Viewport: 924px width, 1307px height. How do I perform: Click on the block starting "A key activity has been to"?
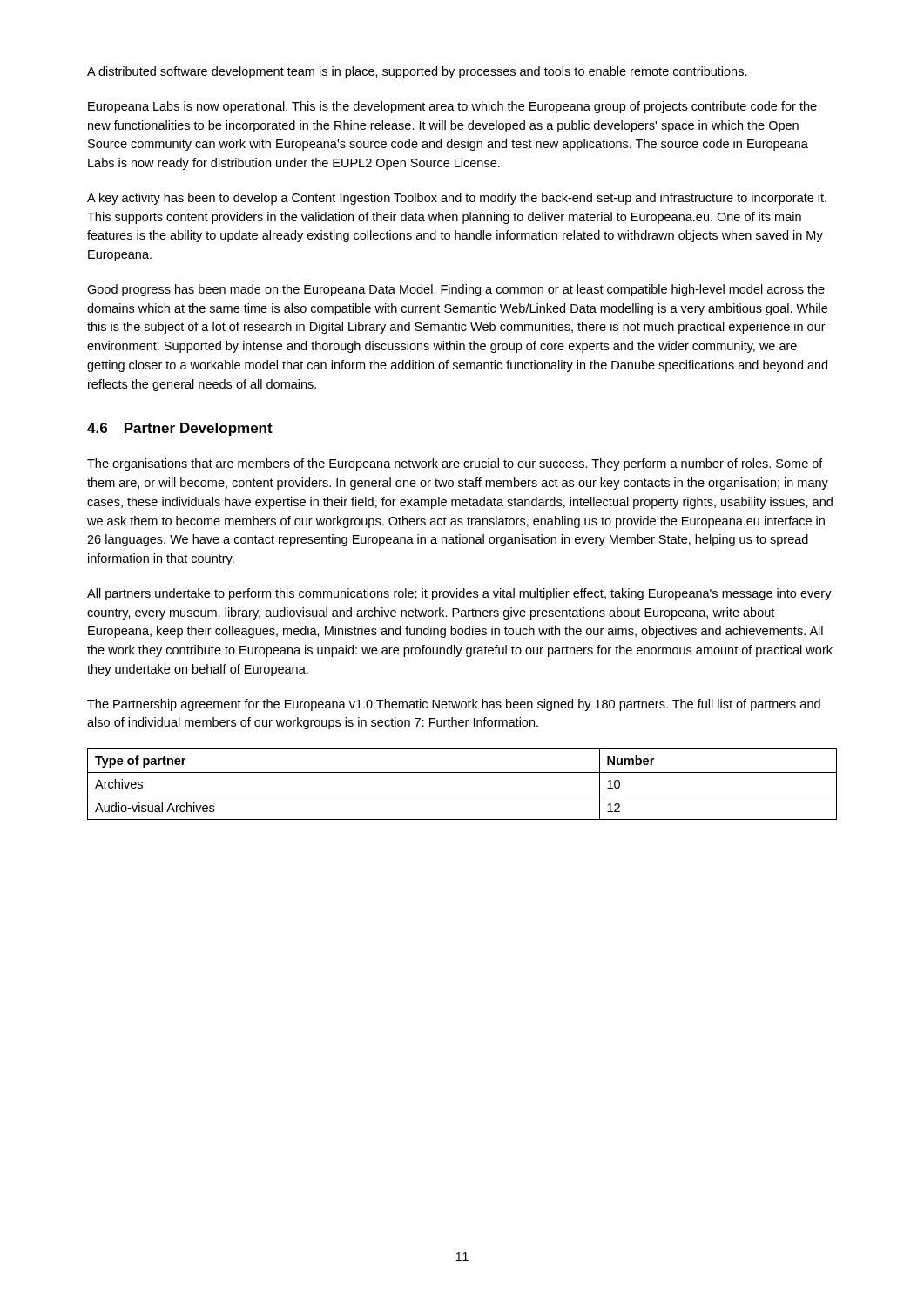457,226
